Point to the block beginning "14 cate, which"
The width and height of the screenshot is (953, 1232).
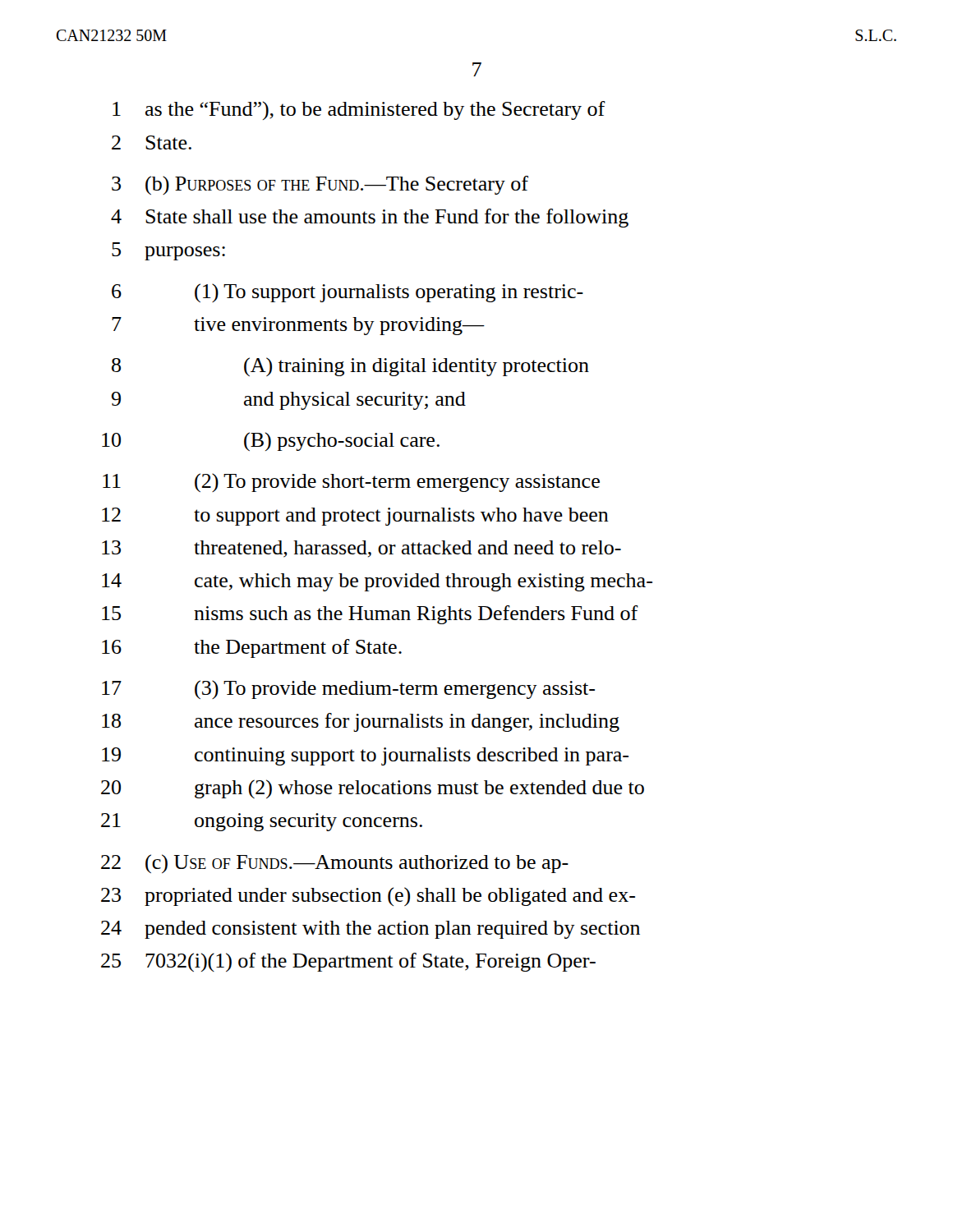(476, 581)
